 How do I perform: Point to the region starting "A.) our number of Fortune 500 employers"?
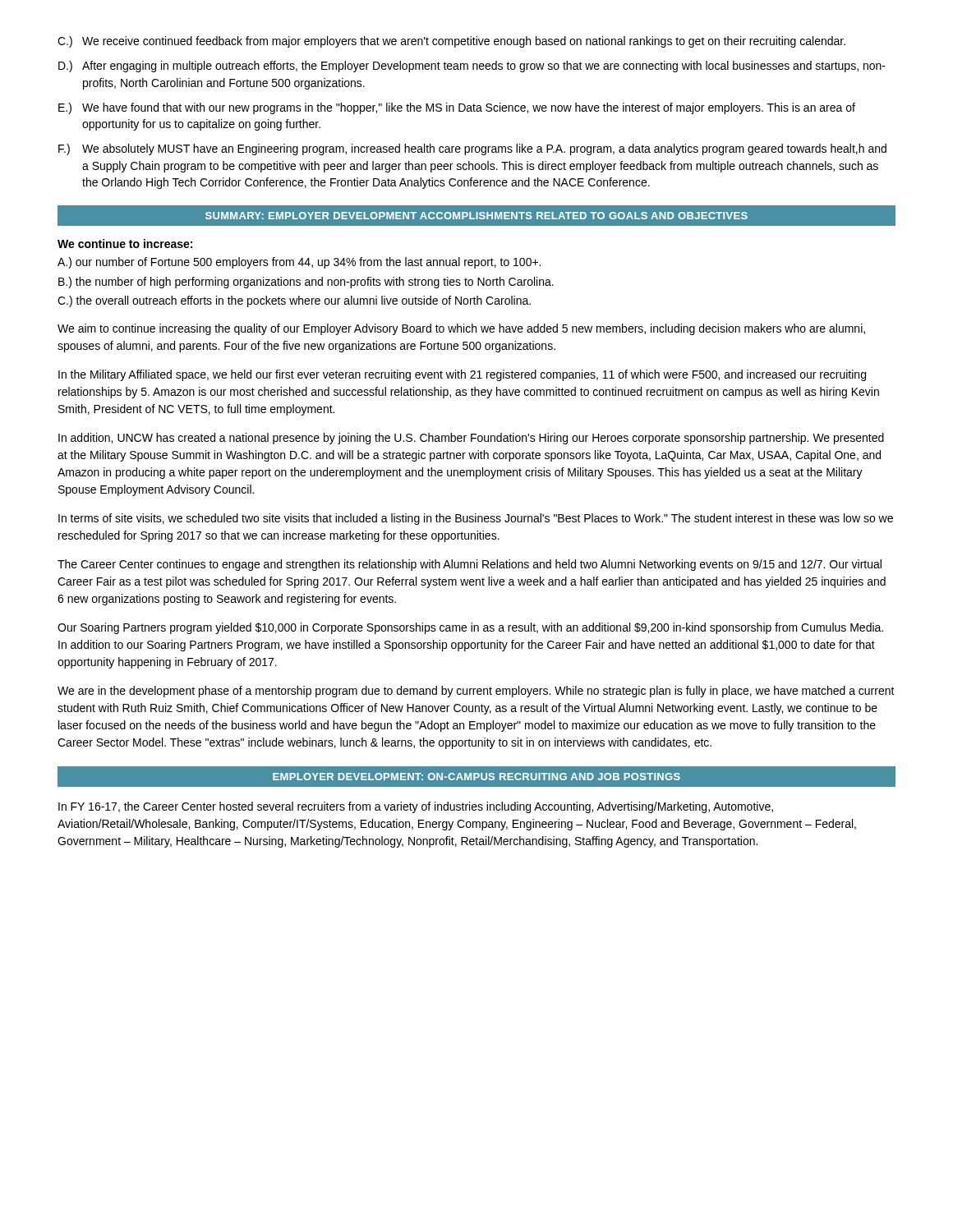click(476, 262)
